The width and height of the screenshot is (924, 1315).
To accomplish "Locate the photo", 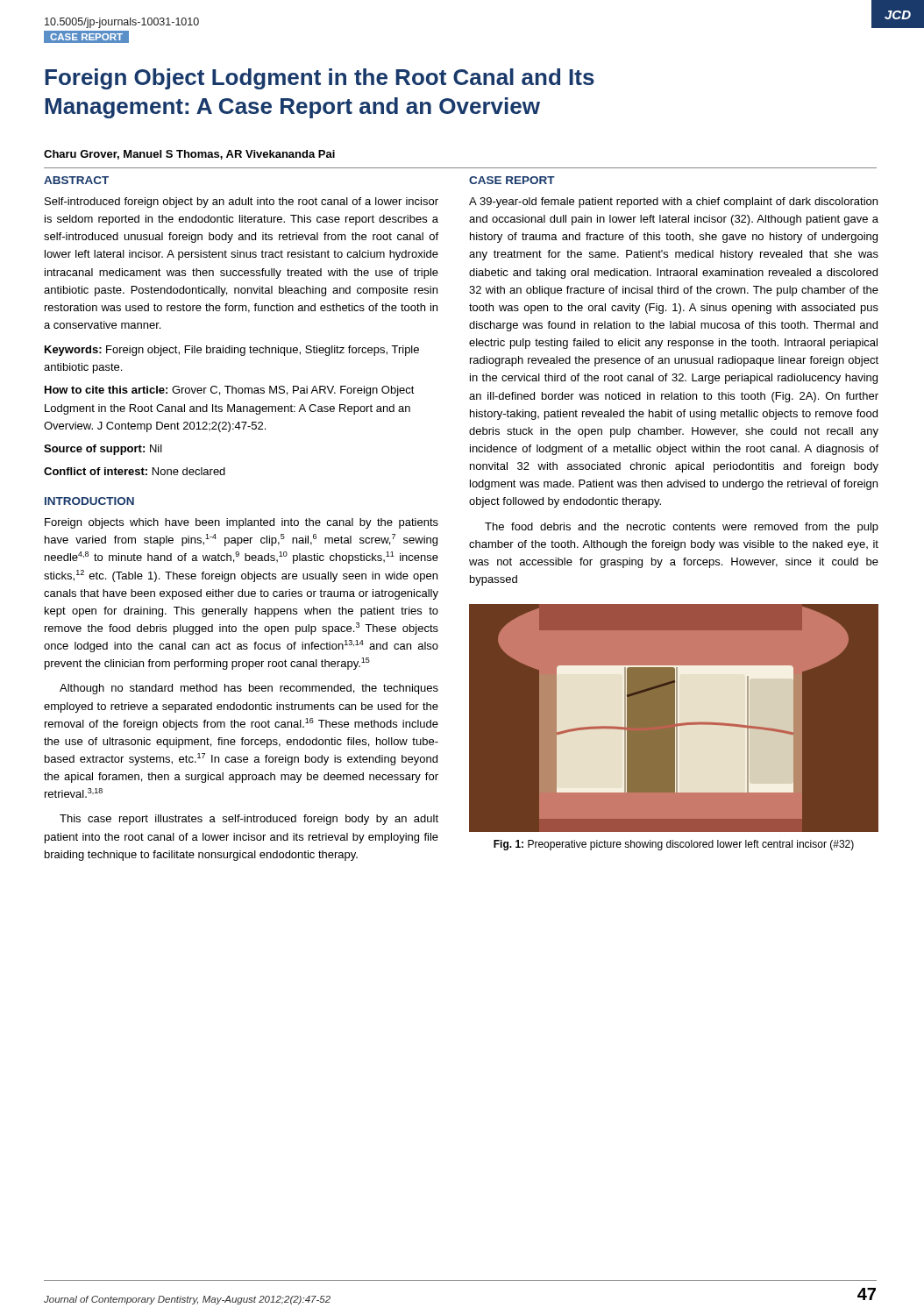I will (674, 718).
